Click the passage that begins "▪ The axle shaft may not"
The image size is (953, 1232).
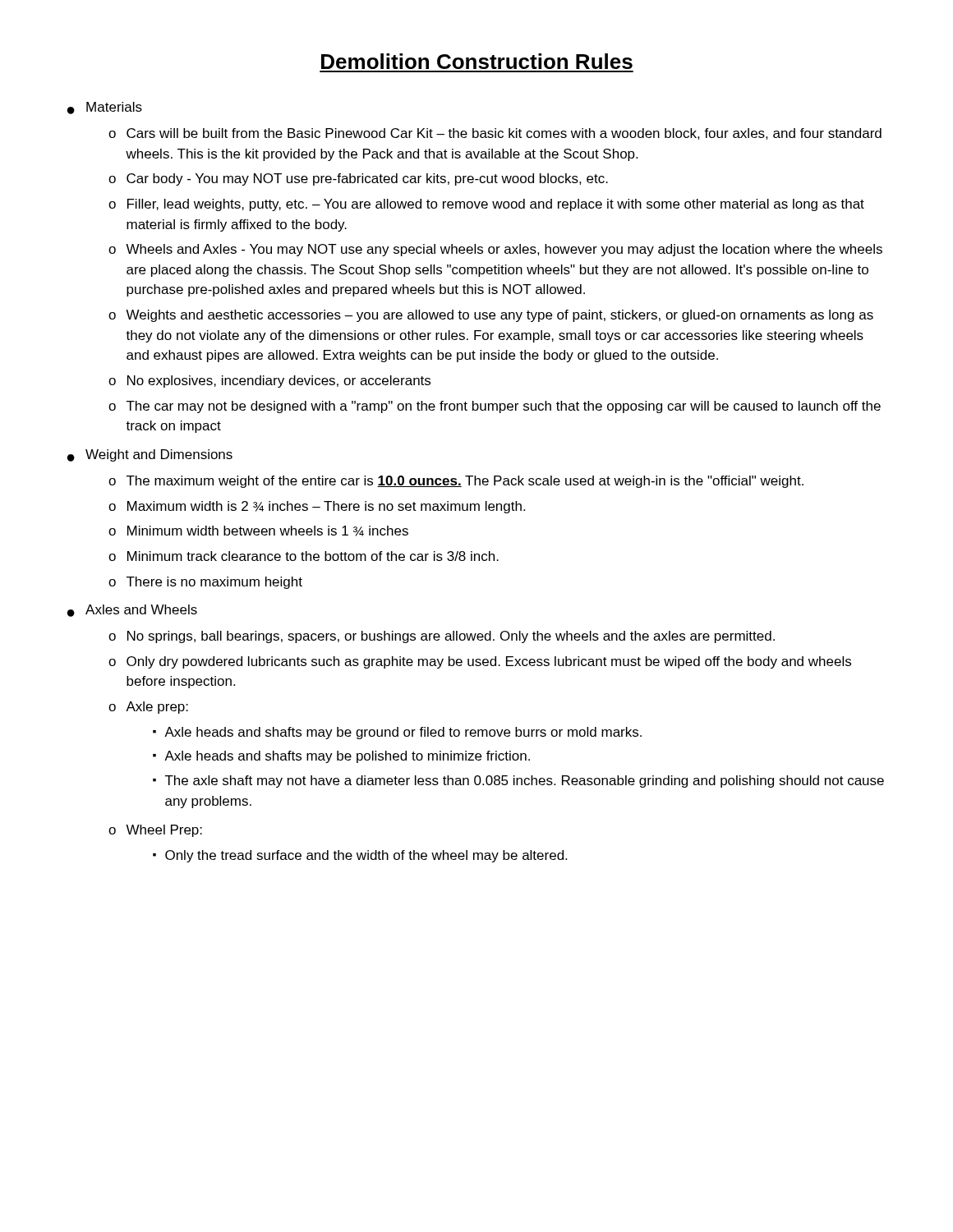pos(520,791)
